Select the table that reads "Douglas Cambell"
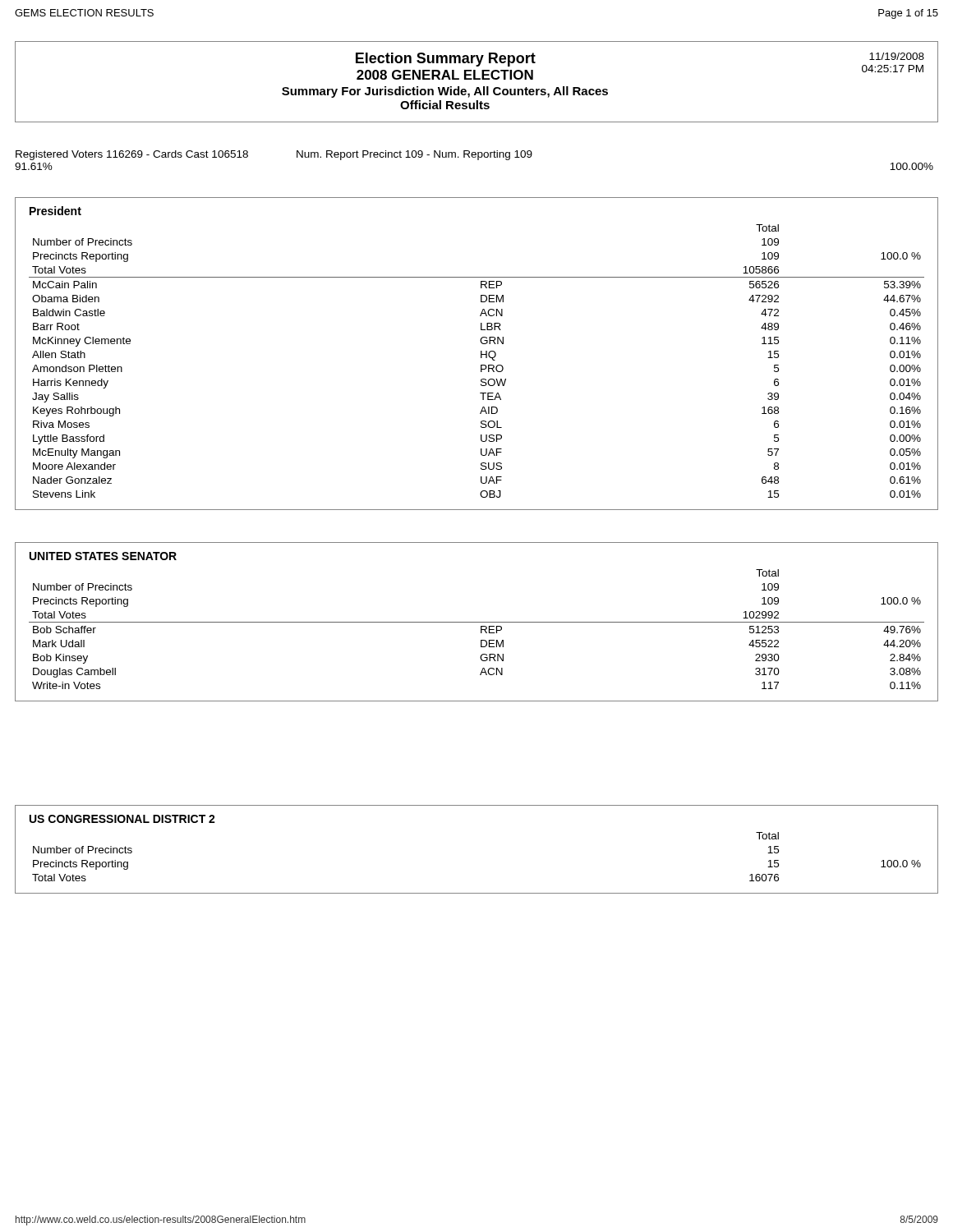 pyautogui.click(x=476, y=622)
